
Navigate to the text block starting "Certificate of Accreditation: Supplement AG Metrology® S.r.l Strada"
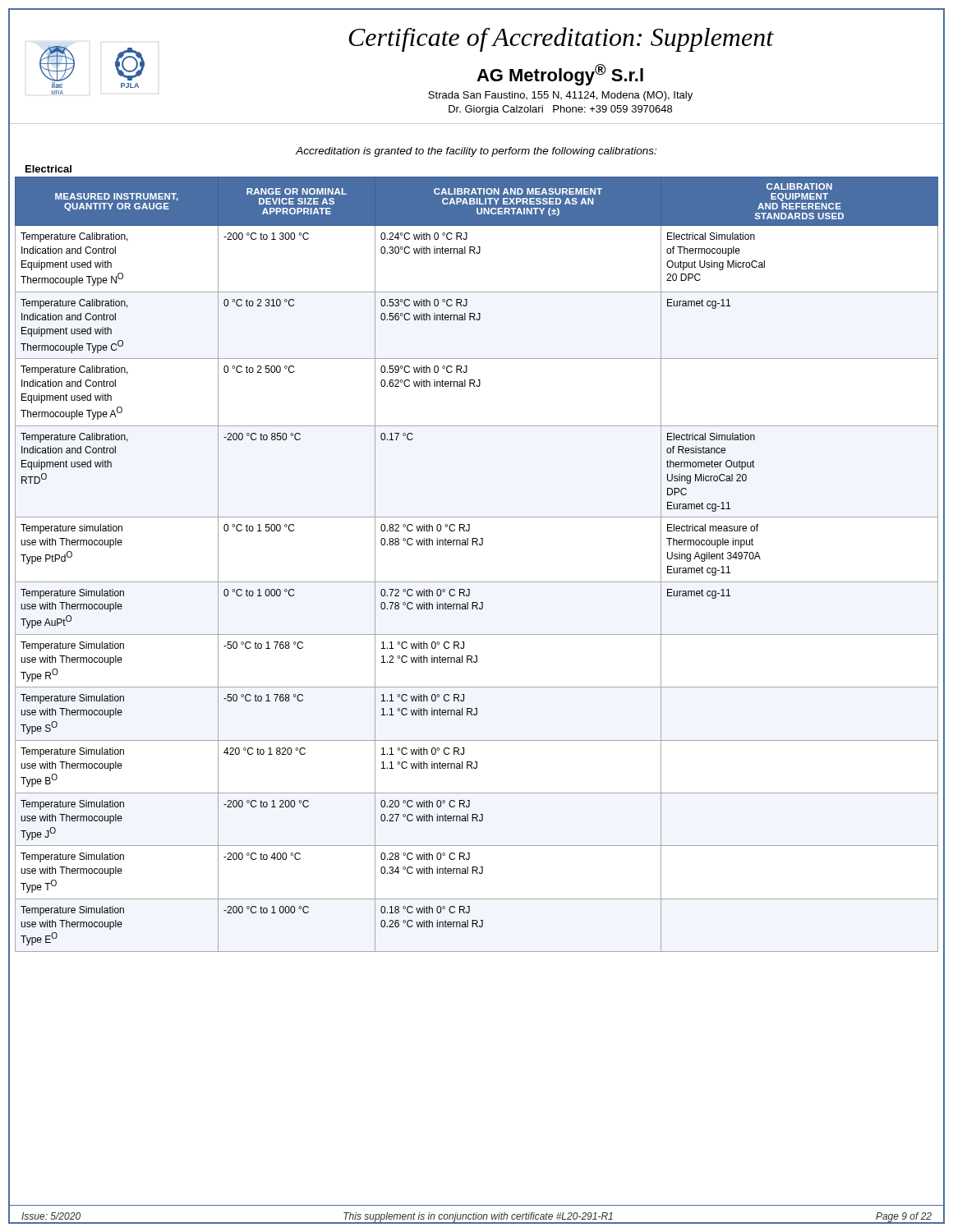560,68
